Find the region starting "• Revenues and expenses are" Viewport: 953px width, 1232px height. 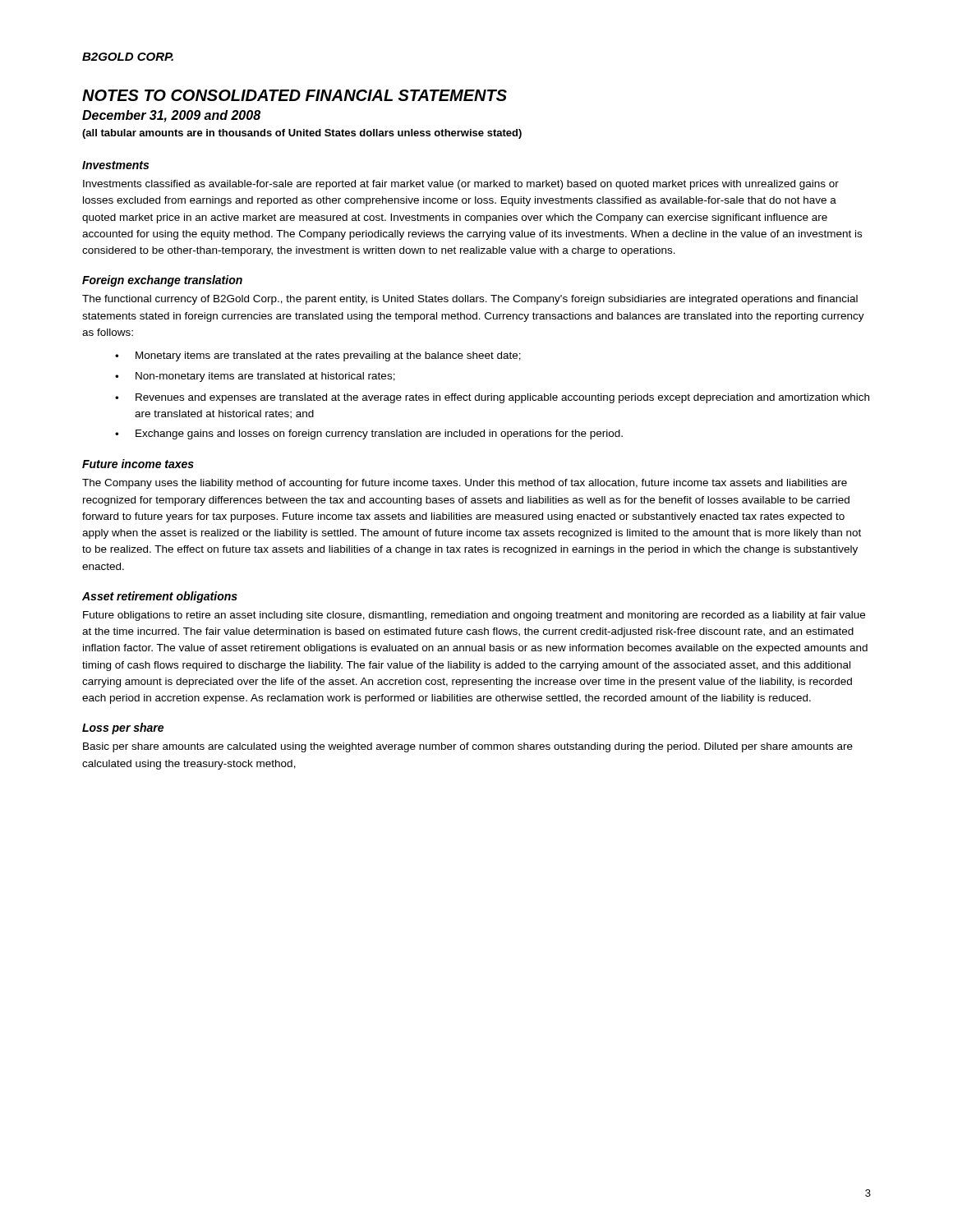pyautogui.click(x=493, y=406)
